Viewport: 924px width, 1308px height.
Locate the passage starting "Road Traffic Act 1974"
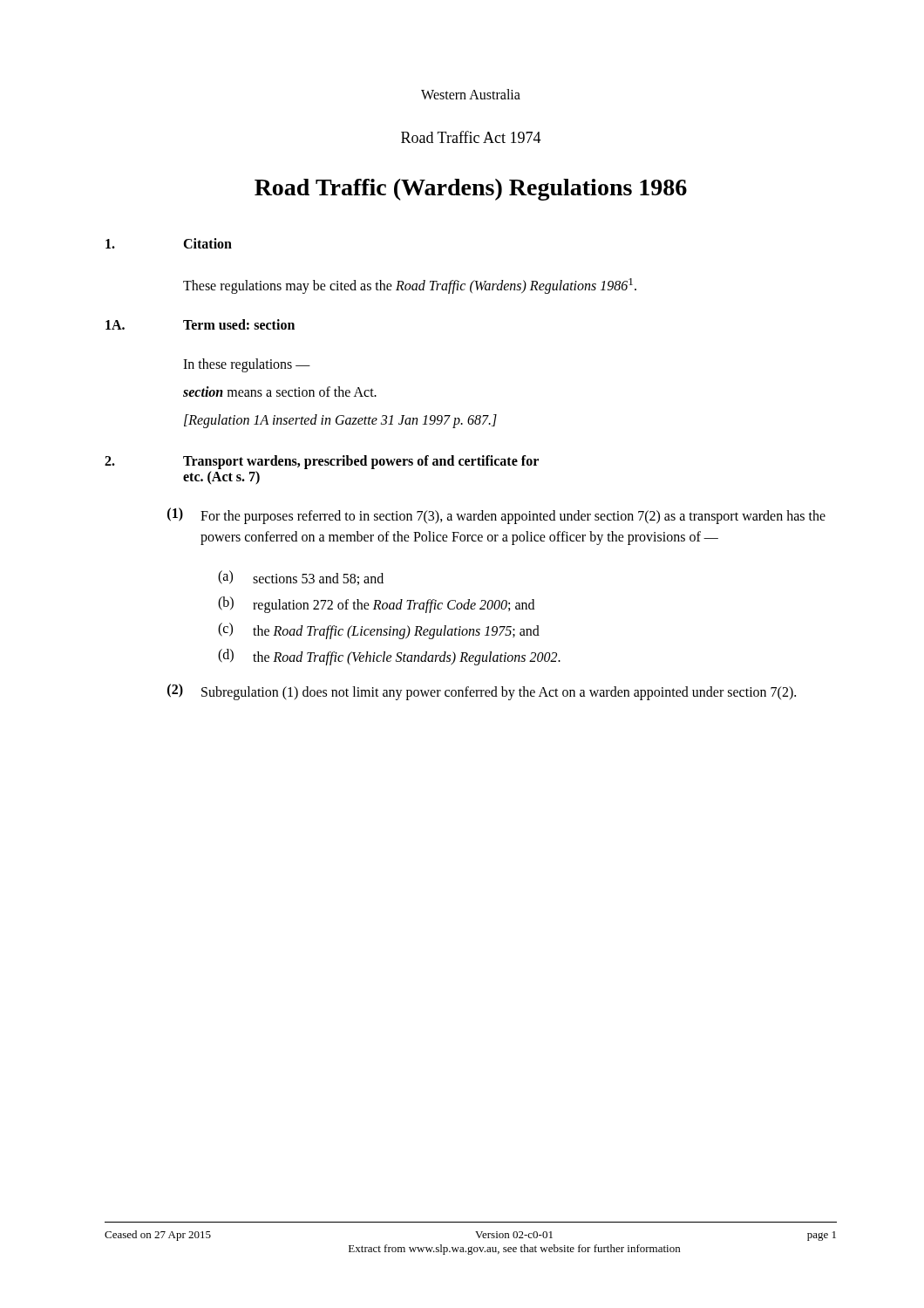471,138
